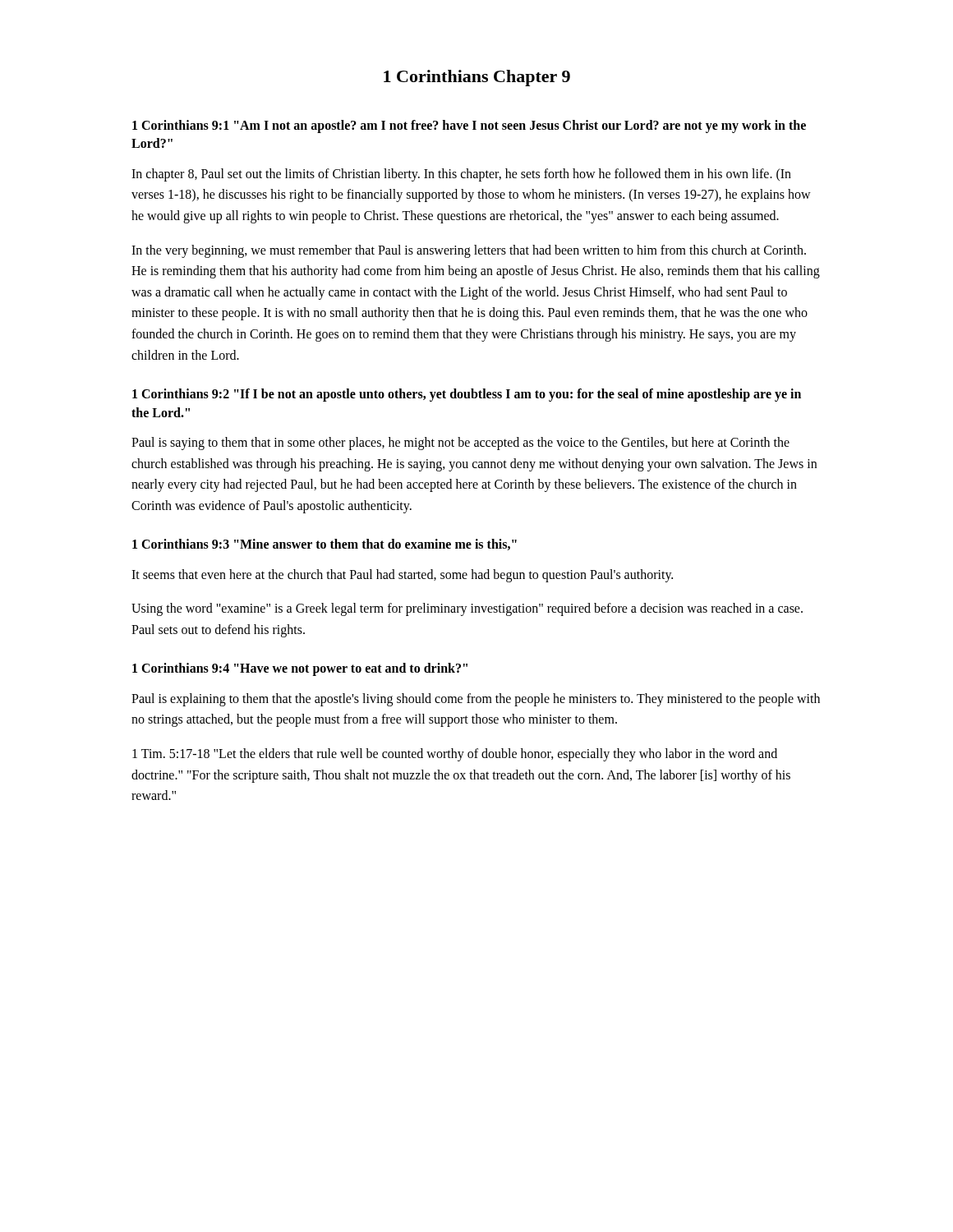
Task: Locate the text starting "1 Corinthians 9:3 "Mine answer"
Action: click(325, 544)
